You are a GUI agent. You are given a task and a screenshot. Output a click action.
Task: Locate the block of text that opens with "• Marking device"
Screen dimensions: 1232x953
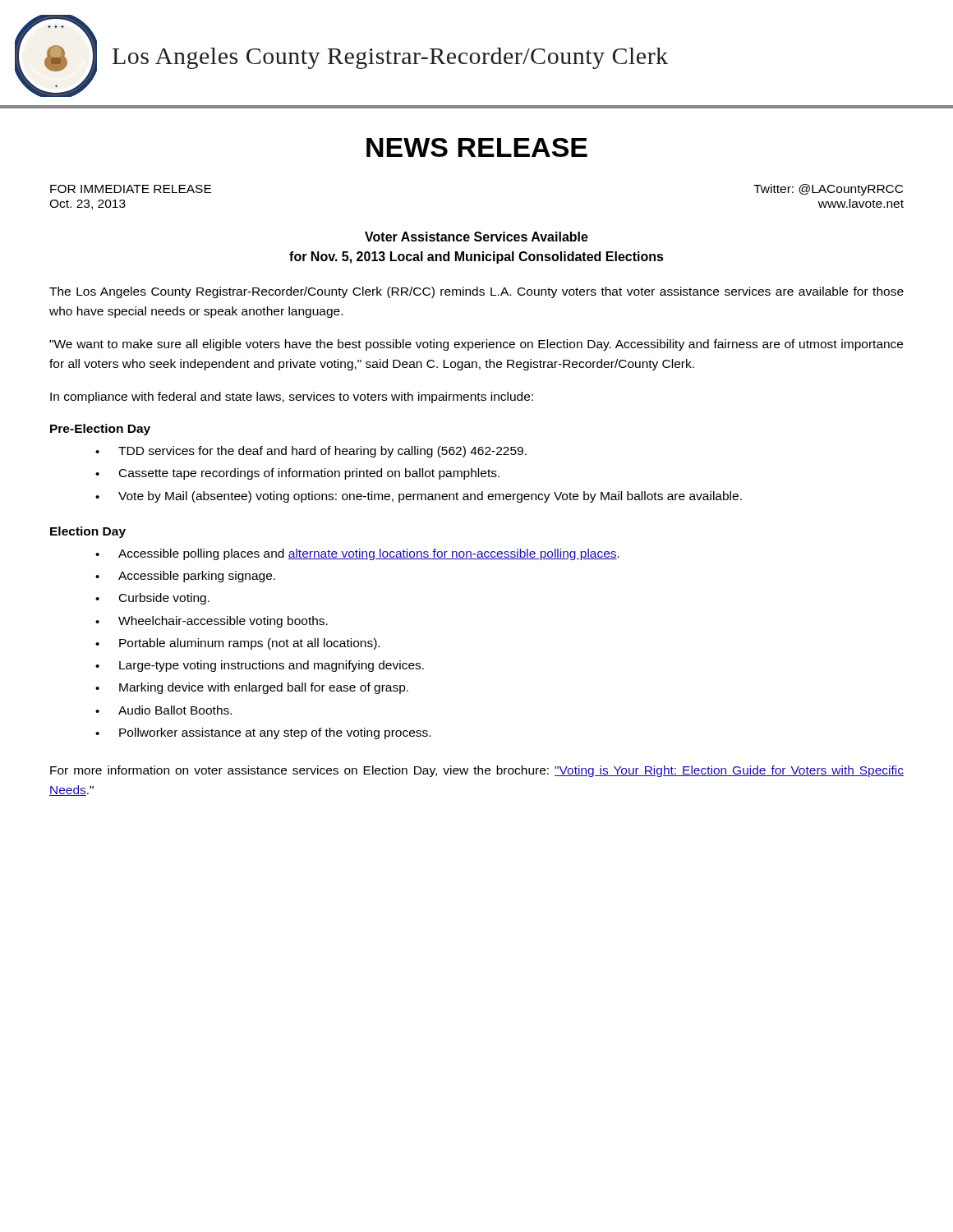point(252,688)
